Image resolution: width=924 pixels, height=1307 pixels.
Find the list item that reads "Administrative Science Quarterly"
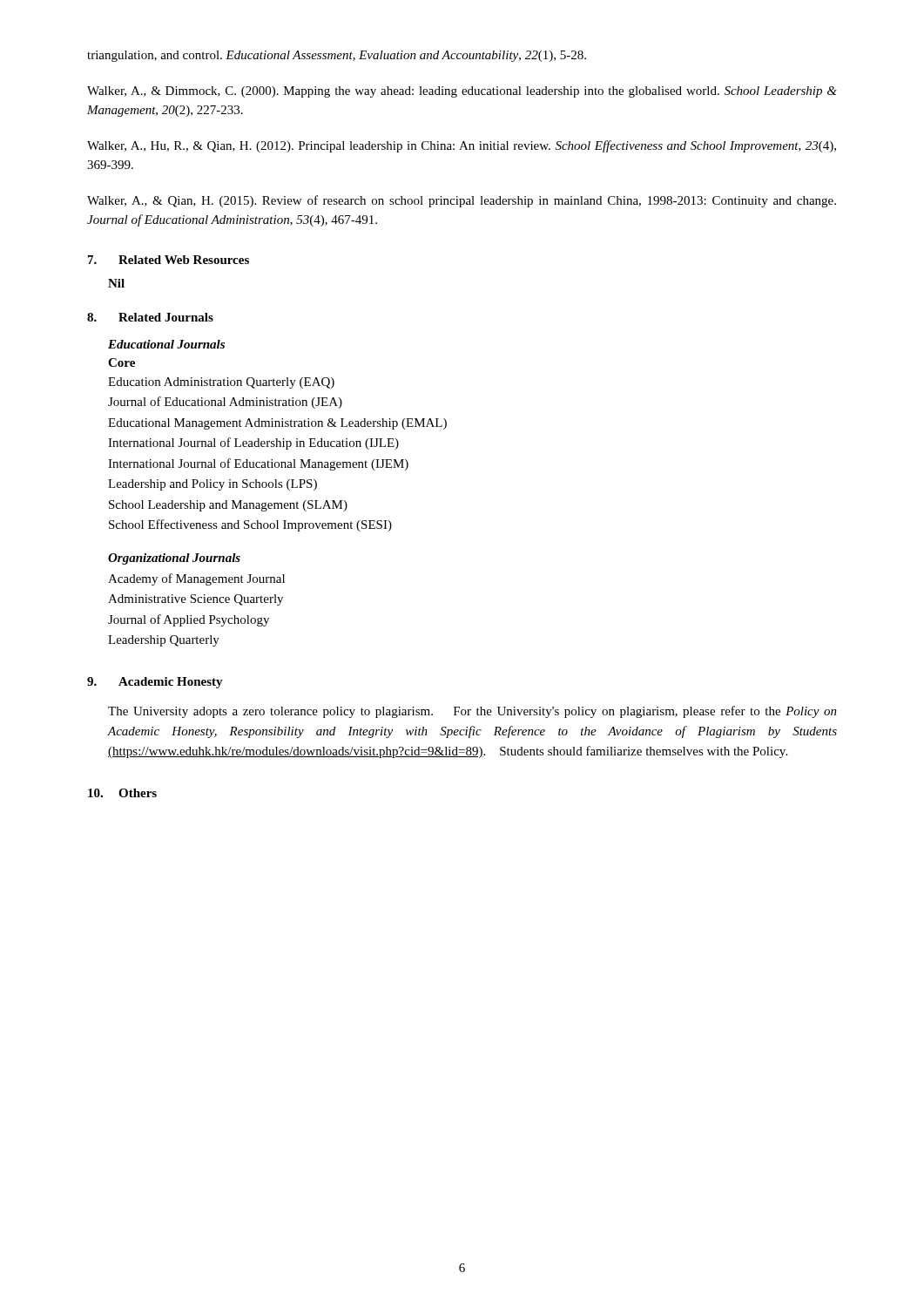pos(196,599)
